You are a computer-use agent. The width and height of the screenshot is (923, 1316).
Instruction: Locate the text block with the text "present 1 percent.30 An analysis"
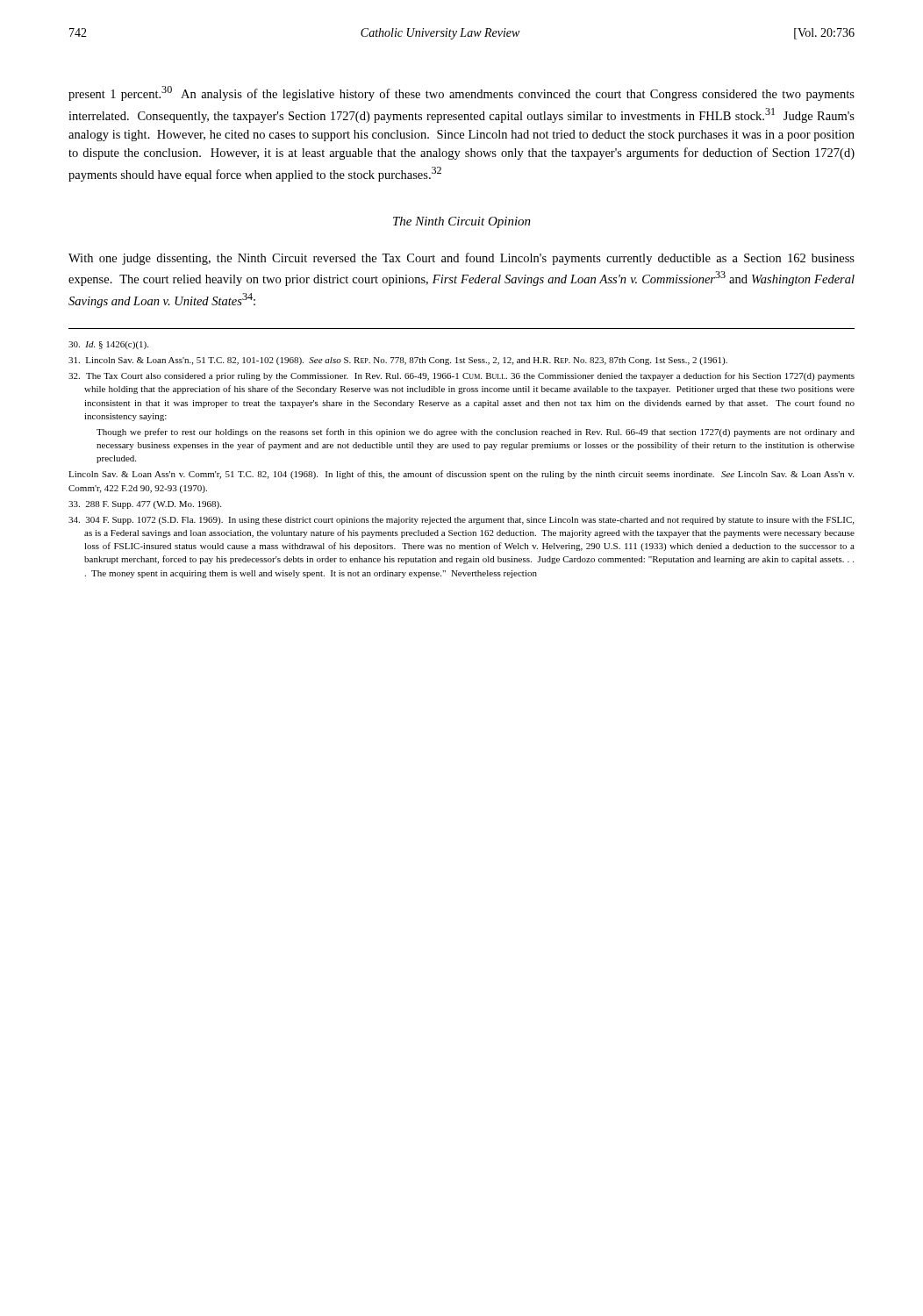(462, 132)
